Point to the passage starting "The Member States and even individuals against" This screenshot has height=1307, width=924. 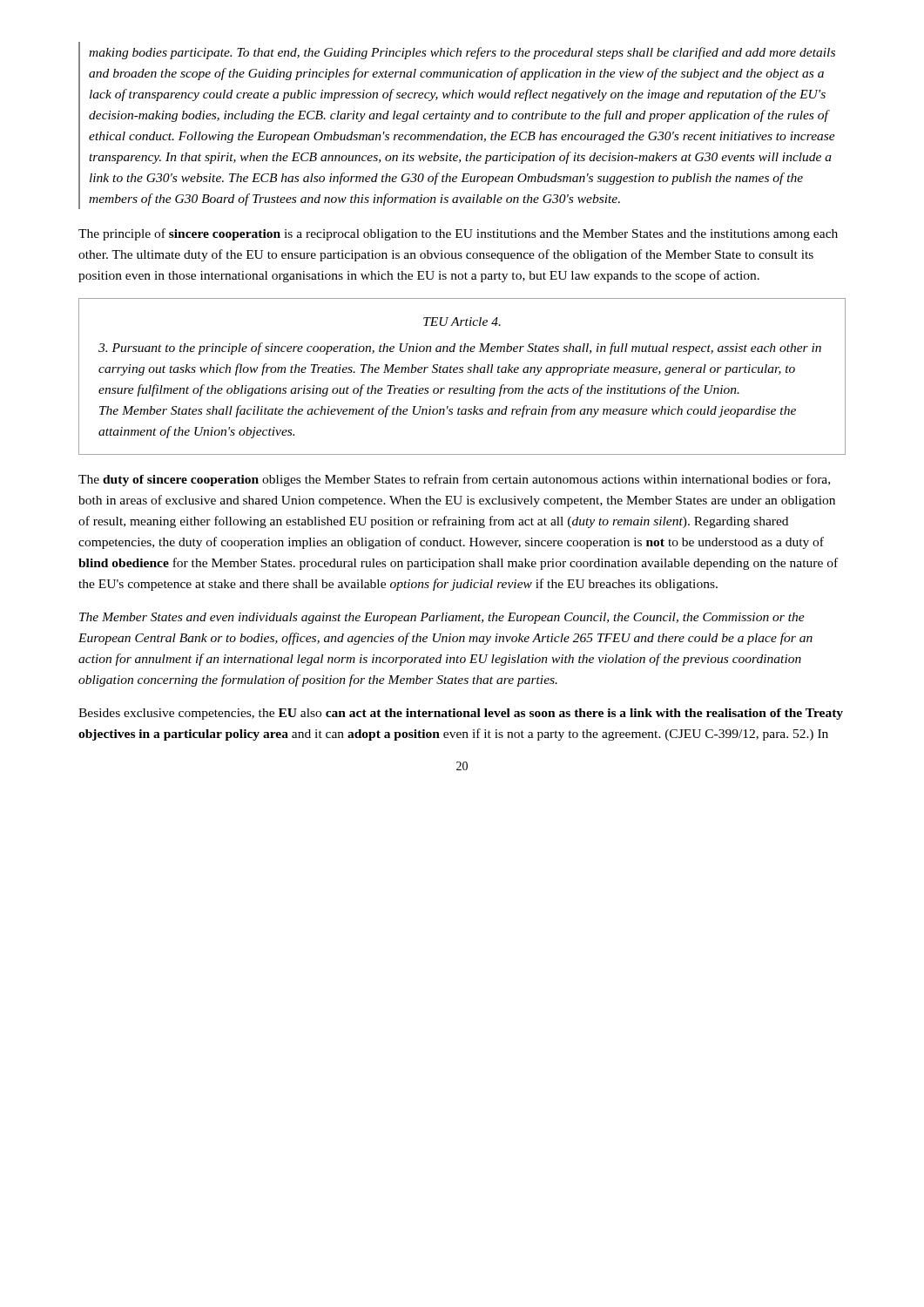pos(446,648)
